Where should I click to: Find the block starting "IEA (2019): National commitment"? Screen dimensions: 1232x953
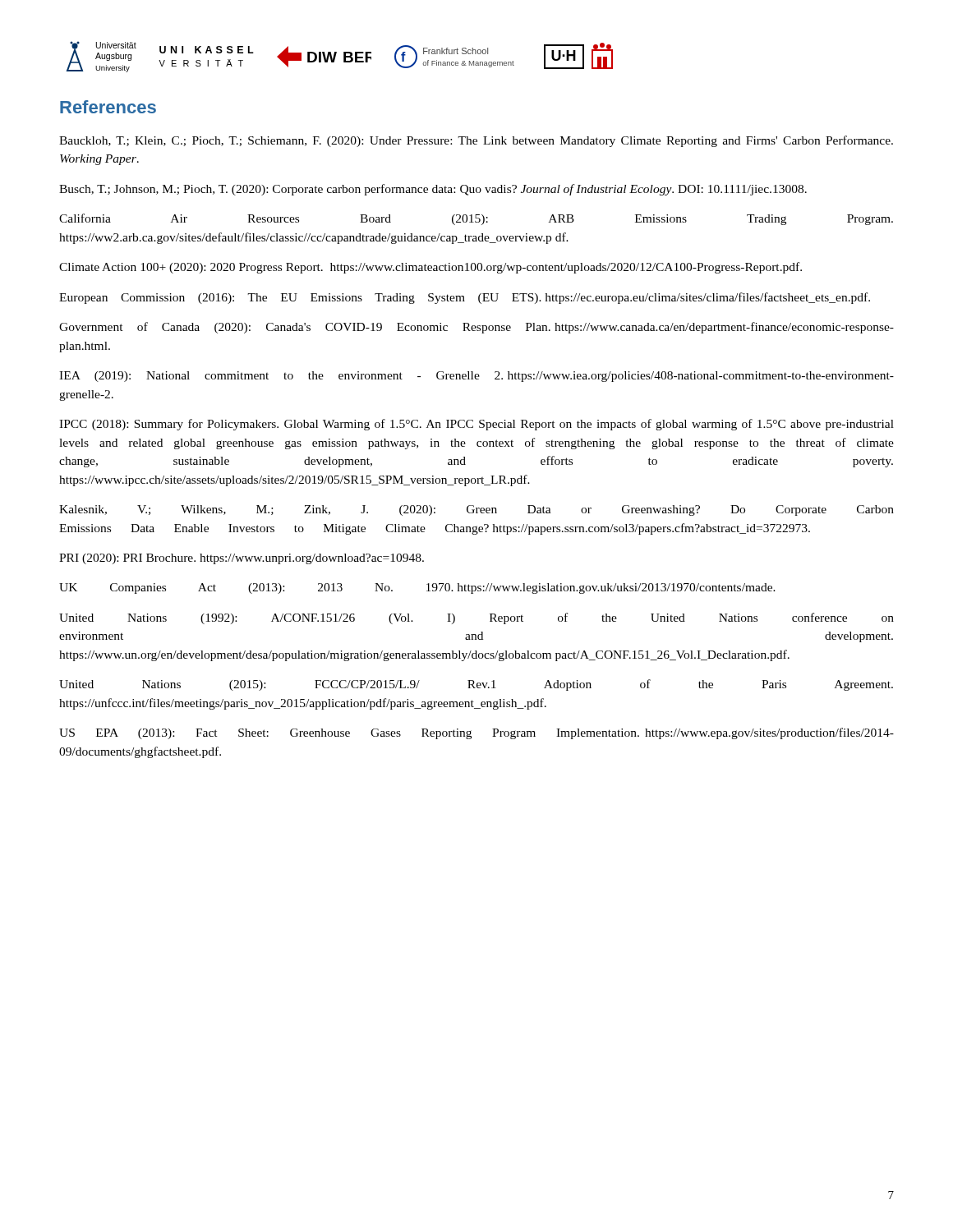click(x=476, y=384)
